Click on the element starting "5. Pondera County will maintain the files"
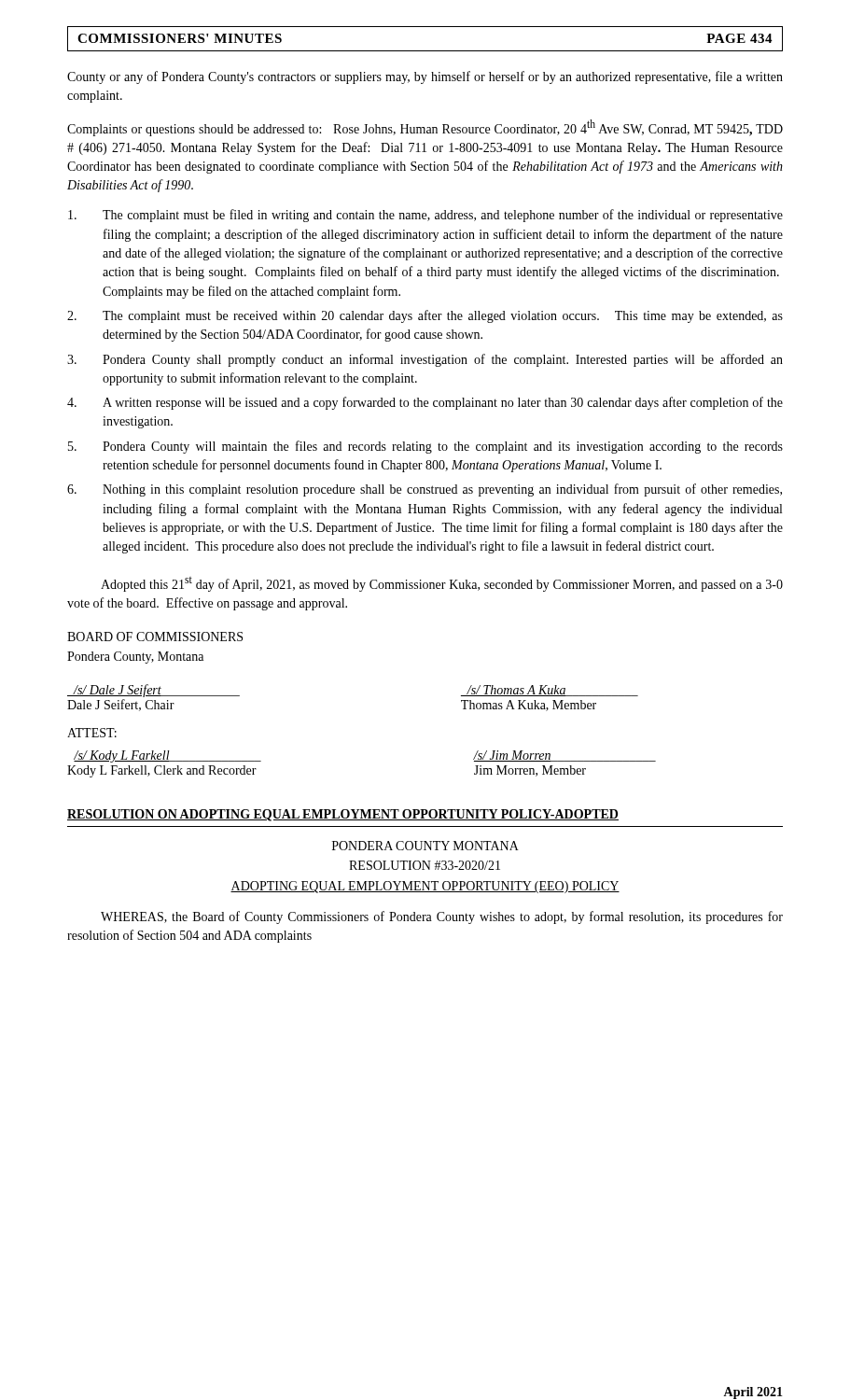Image resolution: width=850 pixels, height=1400 pixels. [425, 456]
